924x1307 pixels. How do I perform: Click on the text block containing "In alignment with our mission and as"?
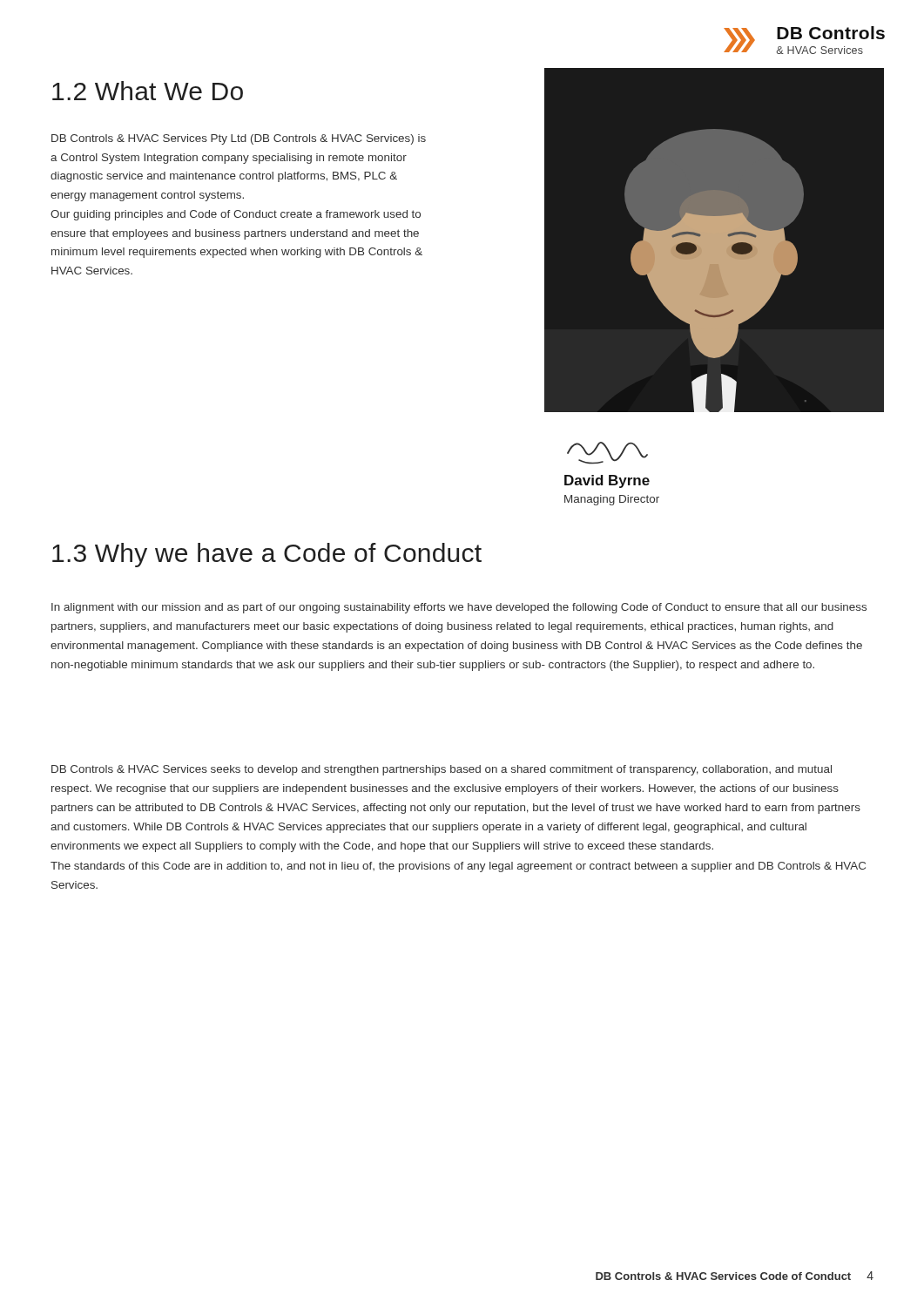pyautogui.click(x=459, y=636)
